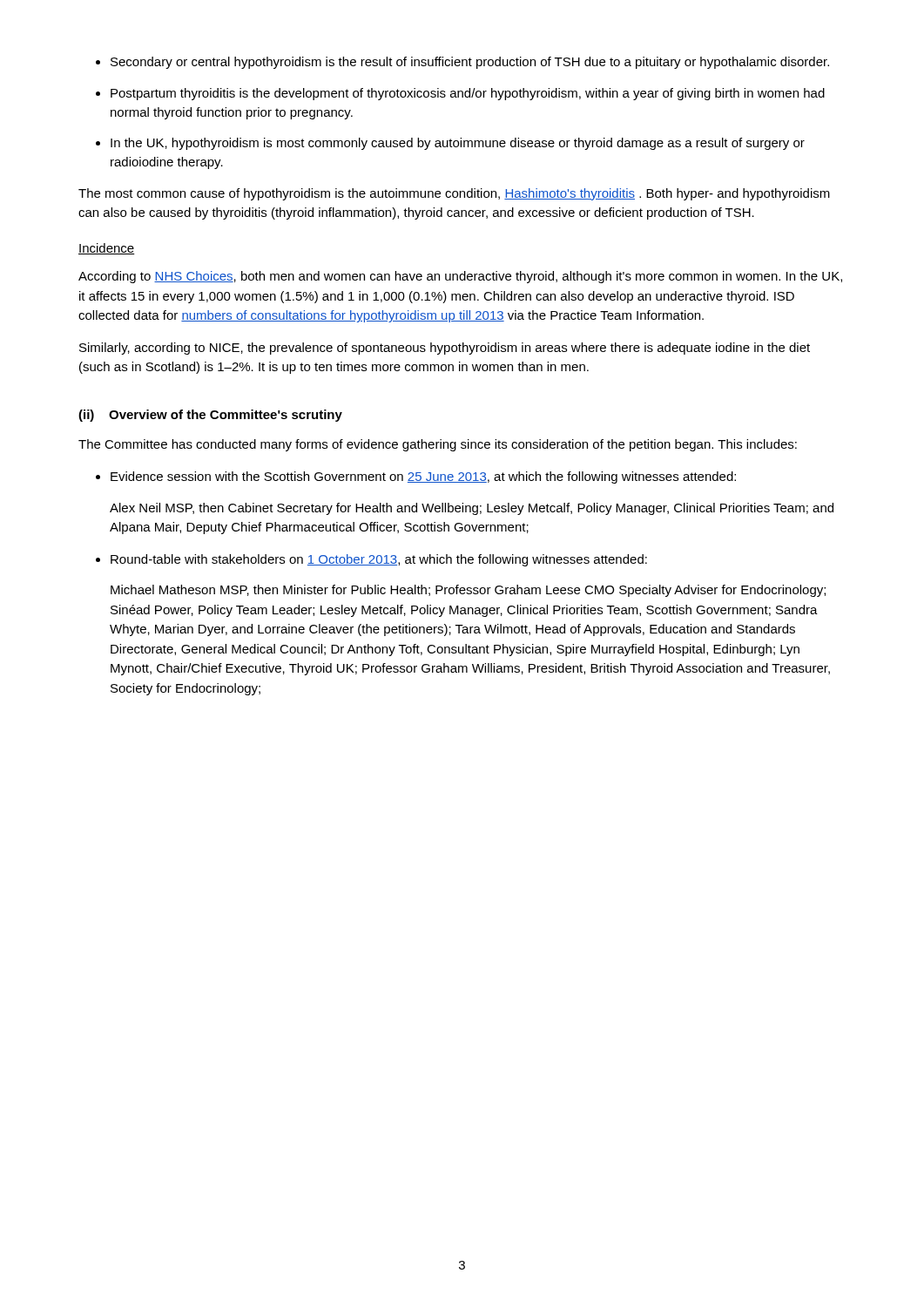Locate the passage starting "Similarly, according to NICE, the"
Image resolution: width=924 pixels, height=1307 pixels.
pos(462,357)
